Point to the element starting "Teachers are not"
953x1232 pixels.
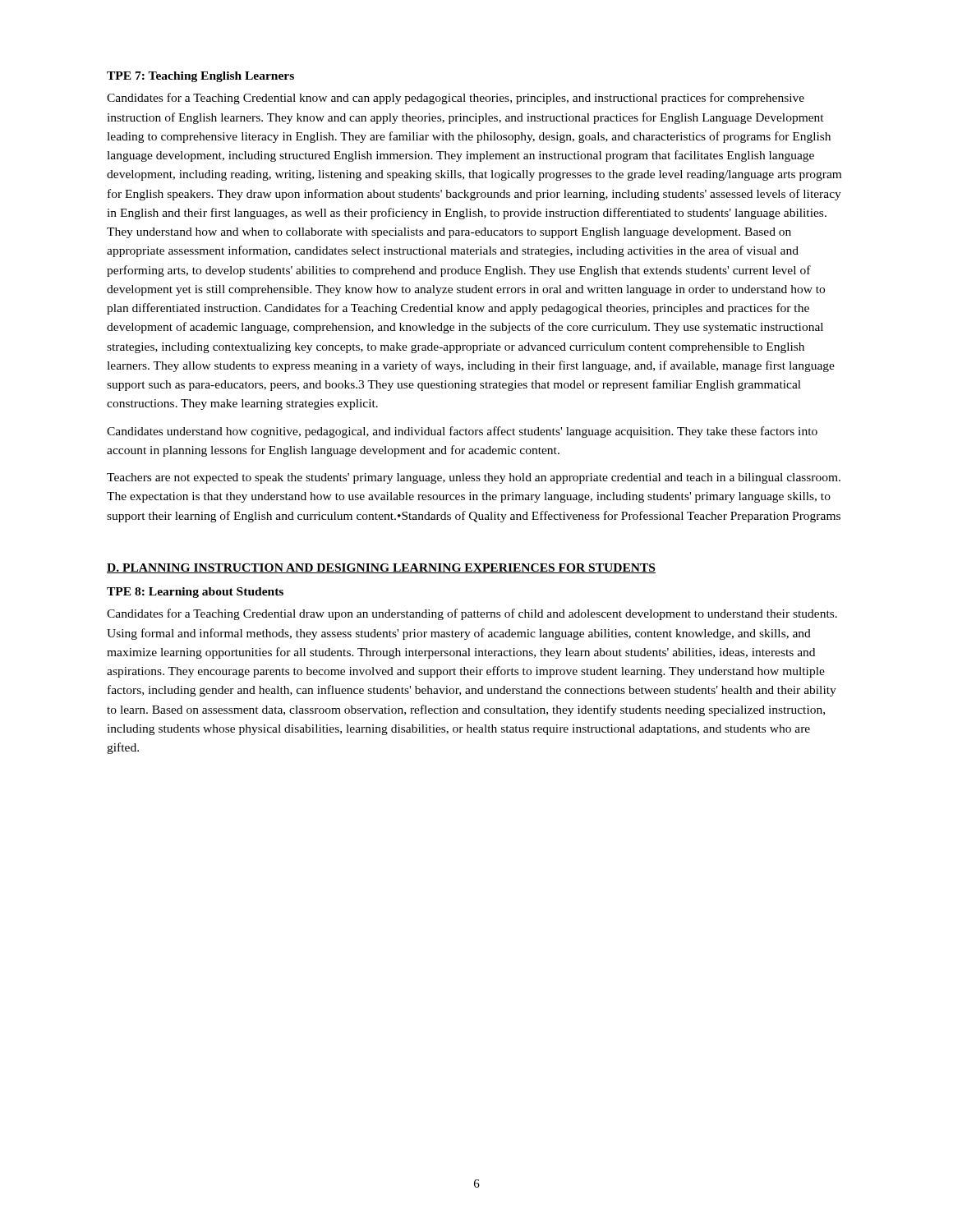474,496
